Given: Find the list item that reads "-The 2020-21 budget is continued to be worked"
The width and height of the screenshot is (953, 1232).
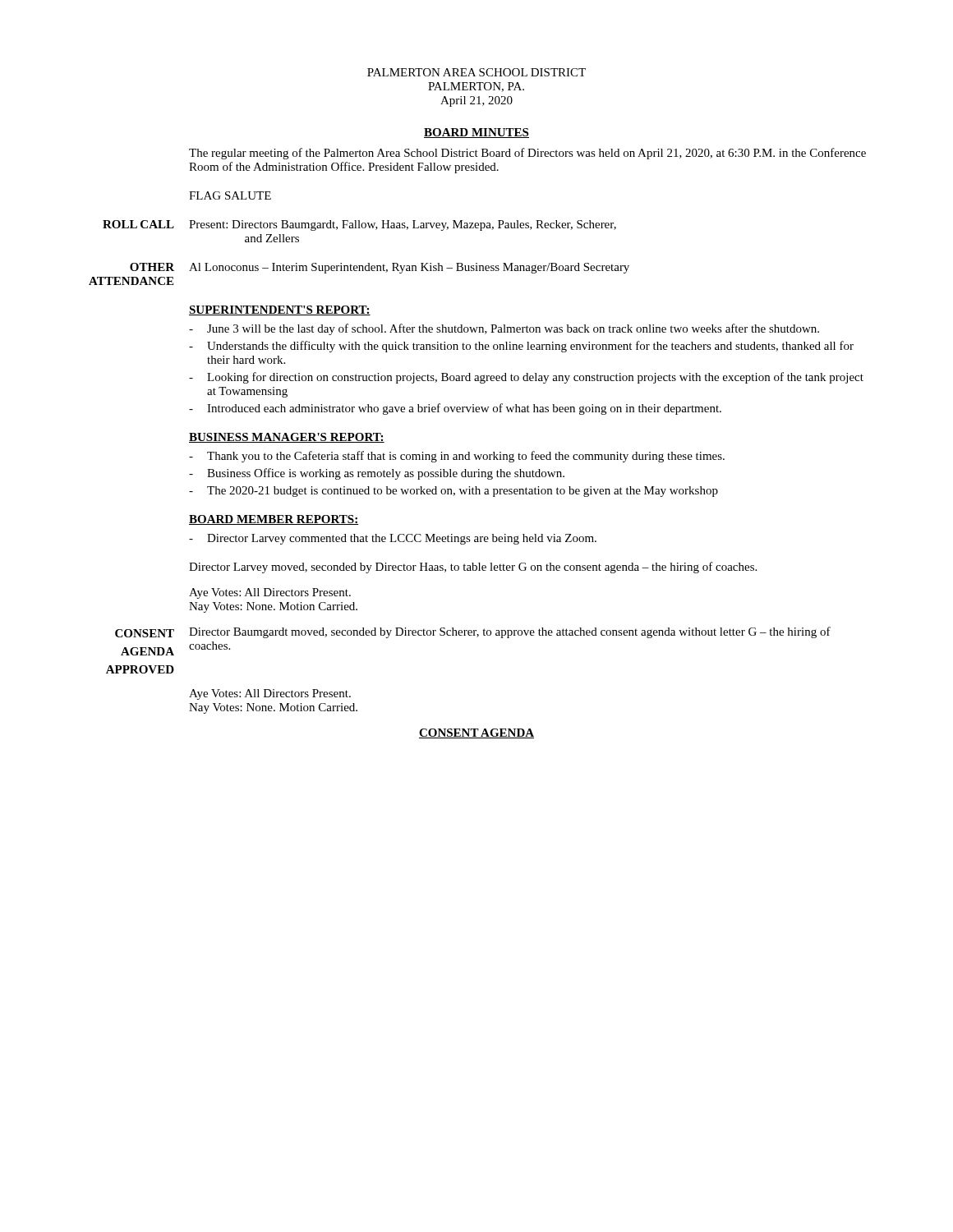Looking at the screenshot, I should 530,491.
